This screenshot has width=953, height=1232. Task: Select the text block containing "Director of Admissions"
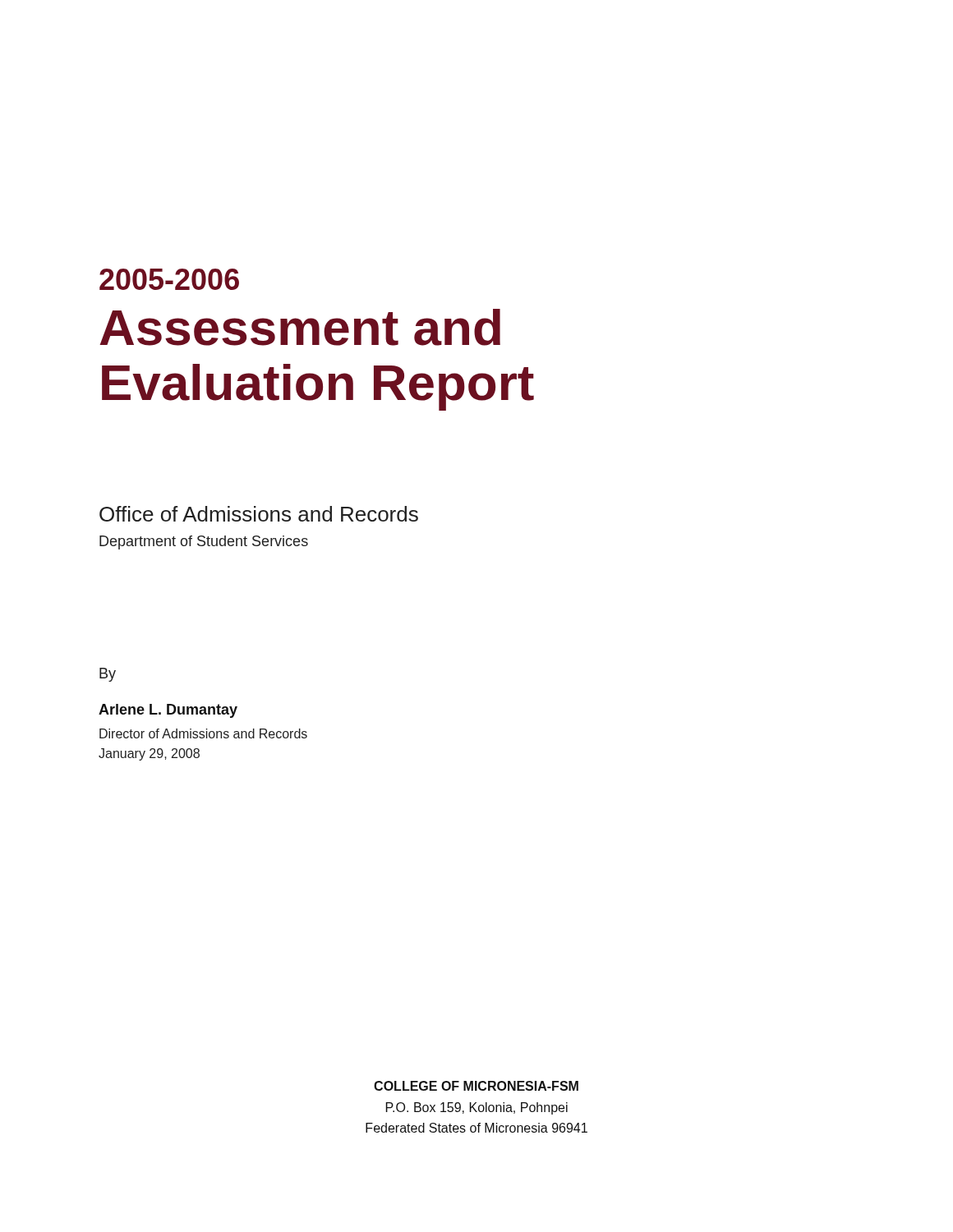(x=203, y=744)
